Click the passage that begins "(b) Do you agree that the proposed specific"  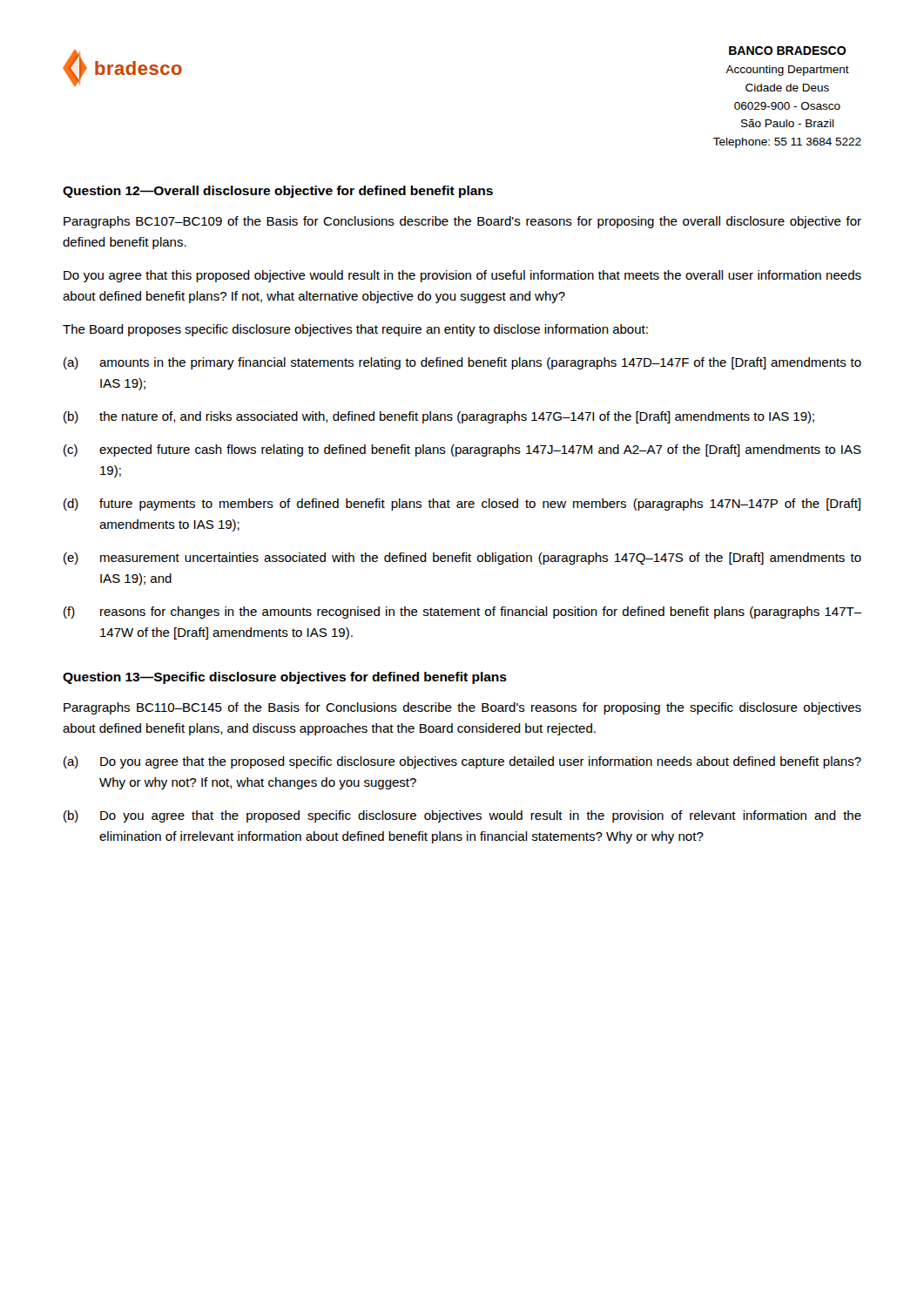coord(462,826)
